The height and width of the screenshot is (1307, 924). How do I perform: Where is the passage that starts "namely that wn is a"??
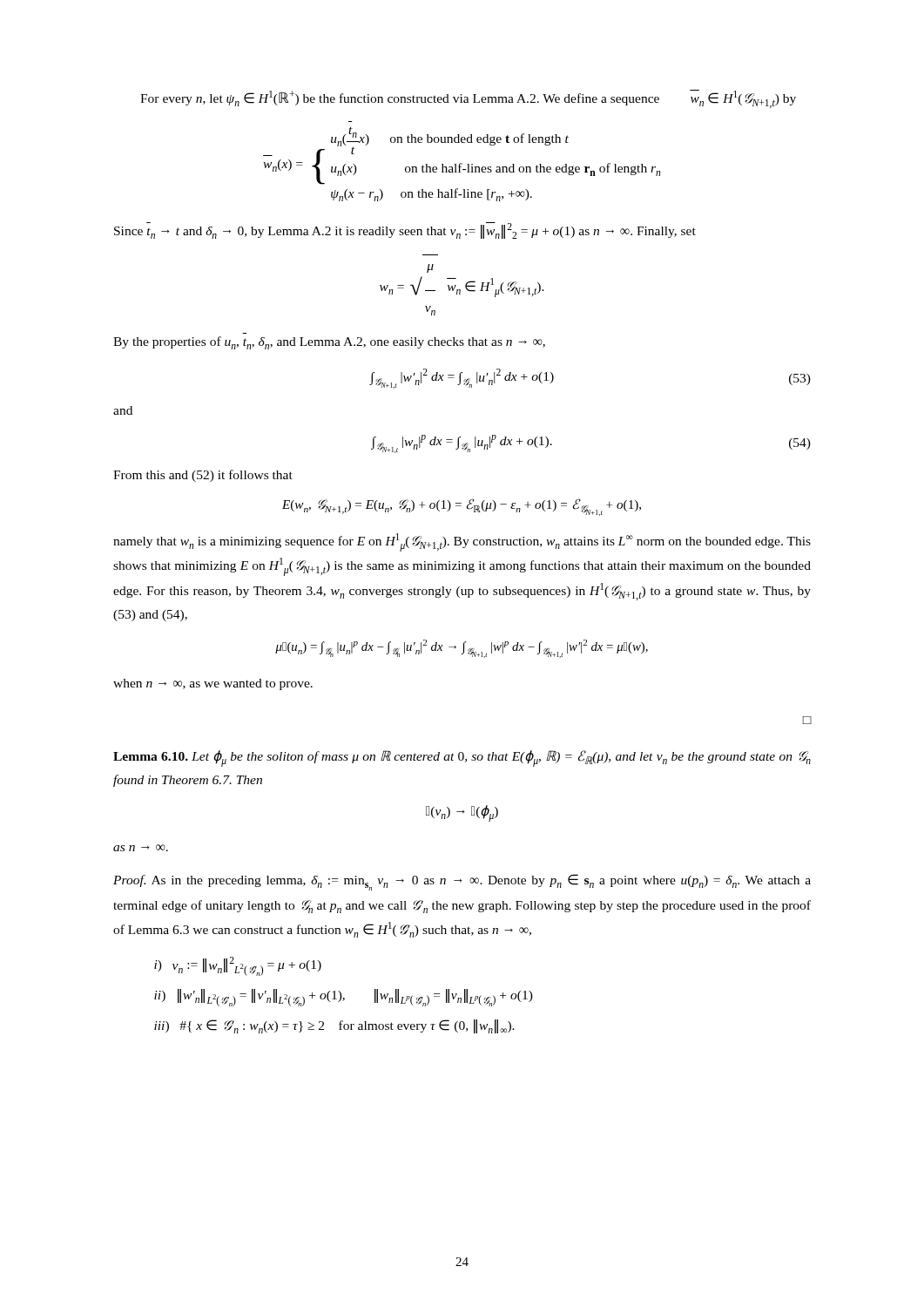click(x=462, y=577)
